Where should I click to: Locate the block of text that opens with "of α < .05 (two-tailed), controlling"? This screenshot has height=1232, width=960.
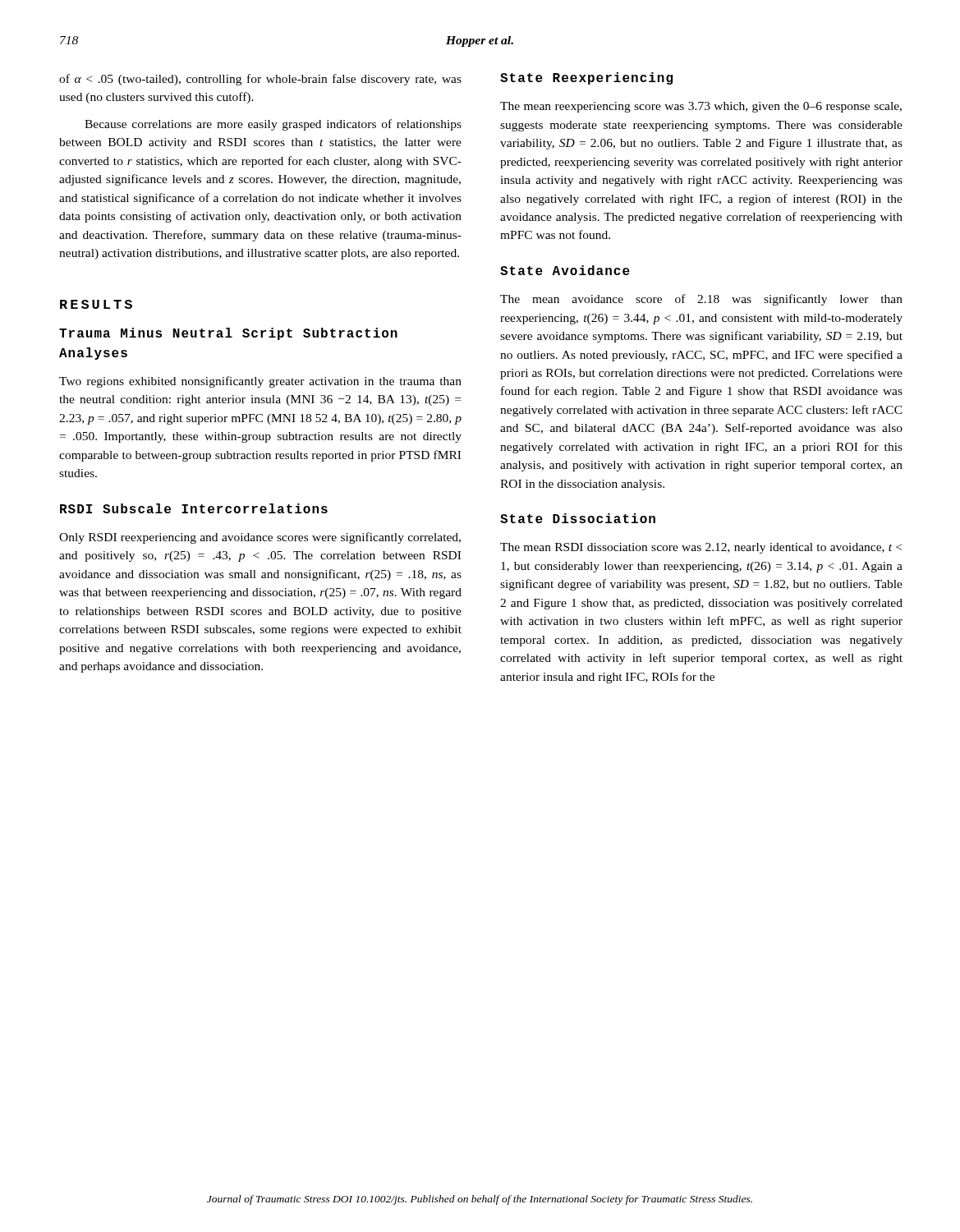(x=260, y=166)
